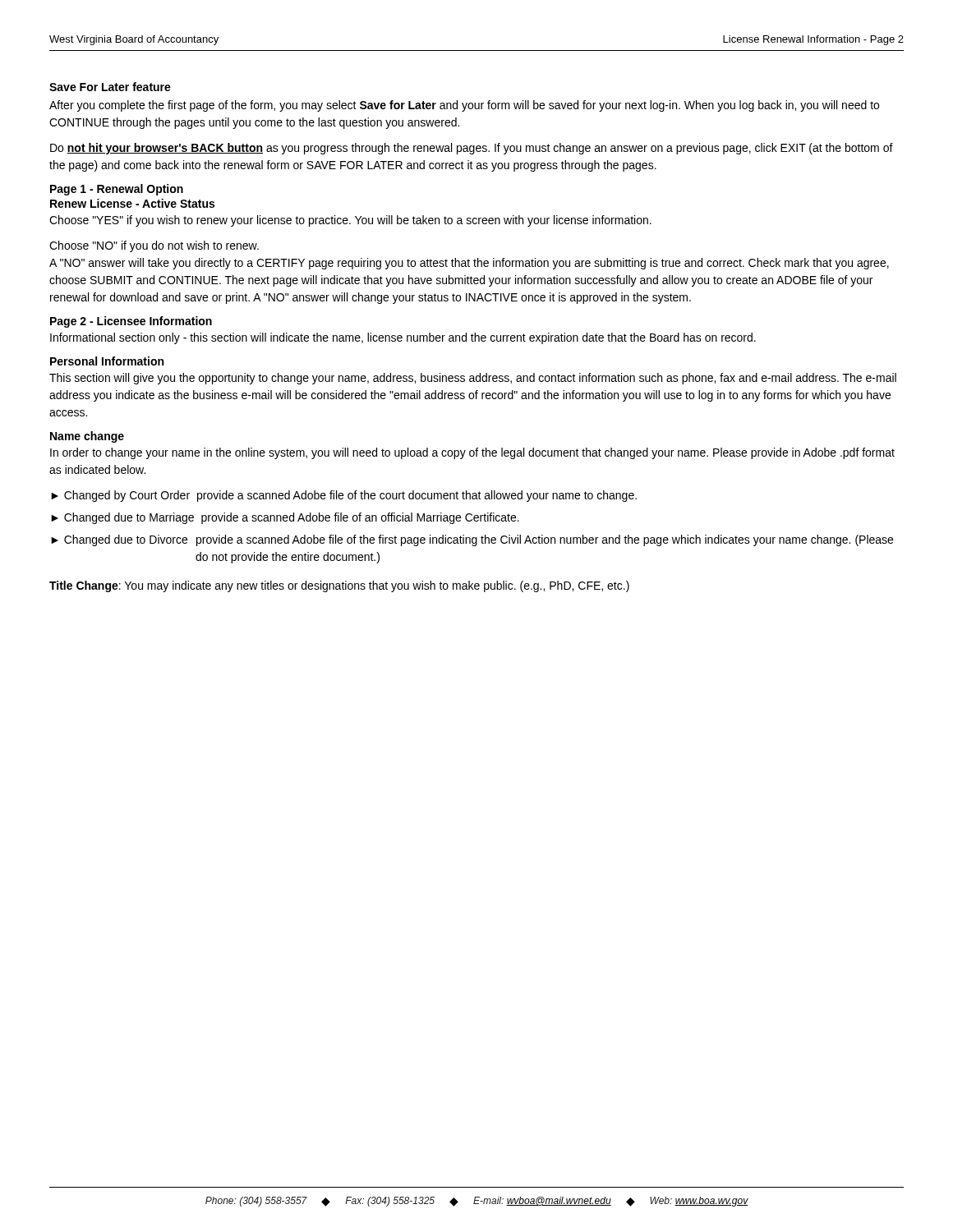
Task: Locate the block starting "► Changed due to Marriage"
Action: pos(476,518)
